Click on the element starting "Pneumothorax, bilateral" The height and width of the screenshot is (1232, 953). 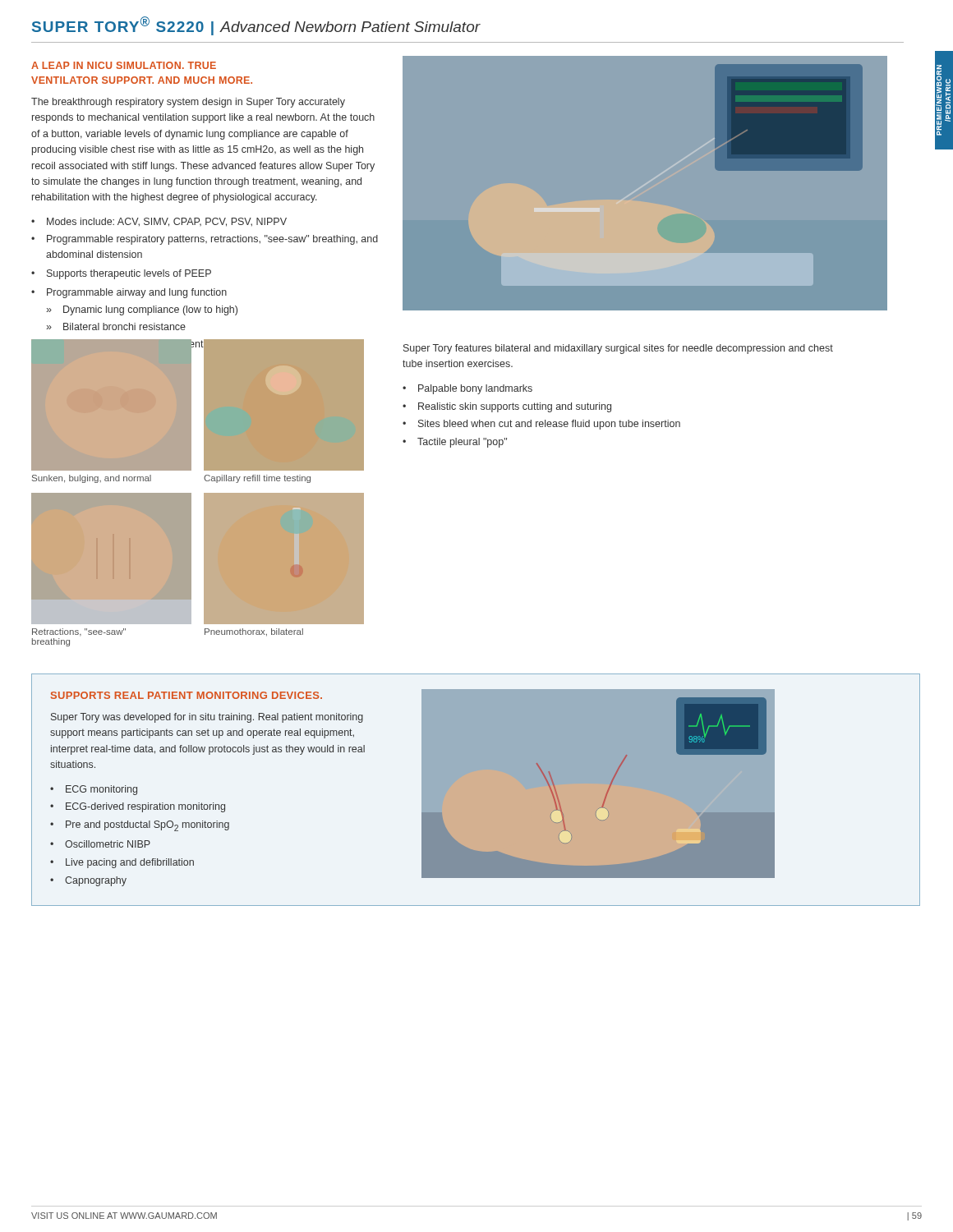254,632
